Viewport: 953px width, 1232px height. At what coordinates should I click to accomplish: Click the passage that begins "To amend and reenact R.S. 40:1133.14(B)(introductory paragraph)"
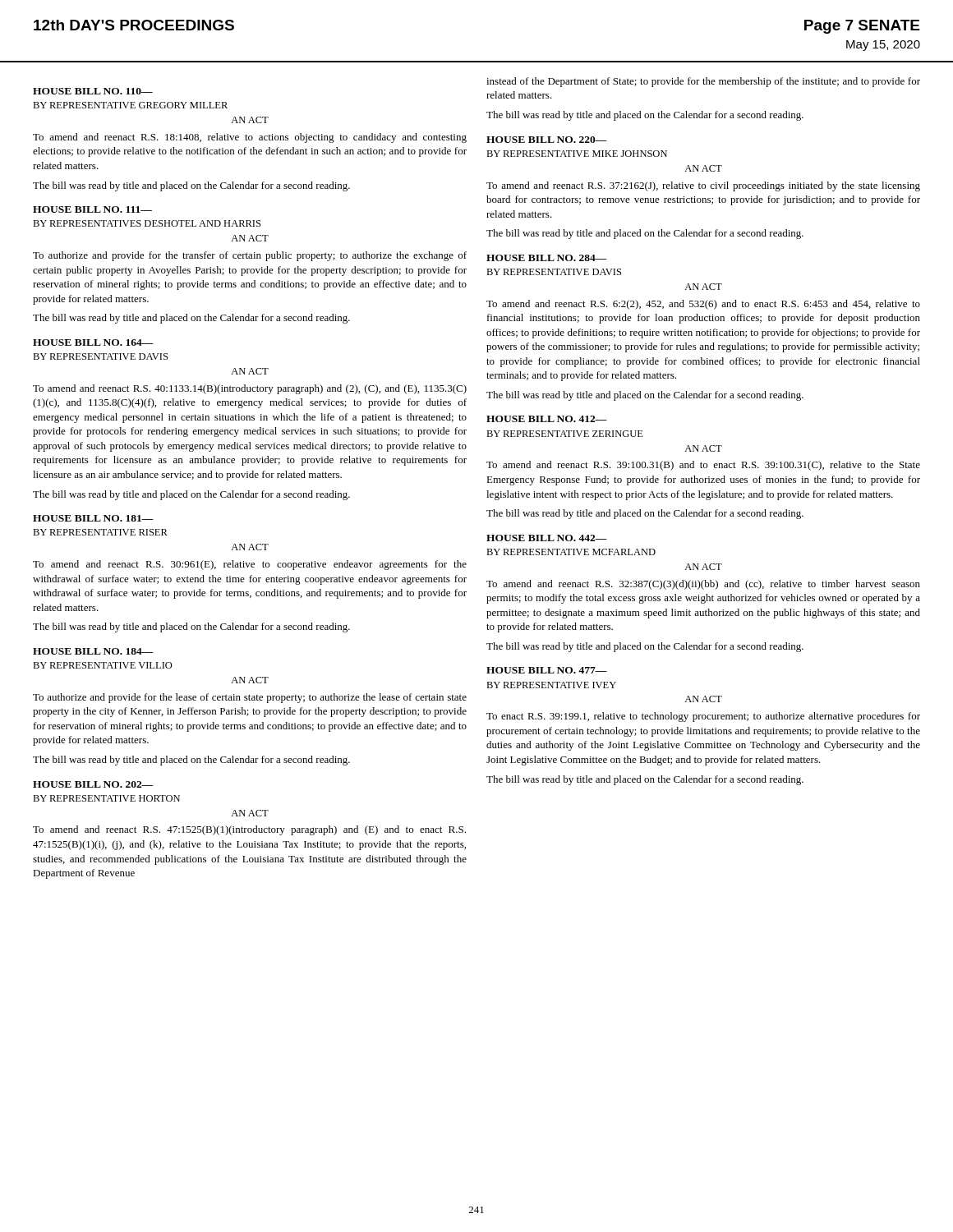pos(250,431)
